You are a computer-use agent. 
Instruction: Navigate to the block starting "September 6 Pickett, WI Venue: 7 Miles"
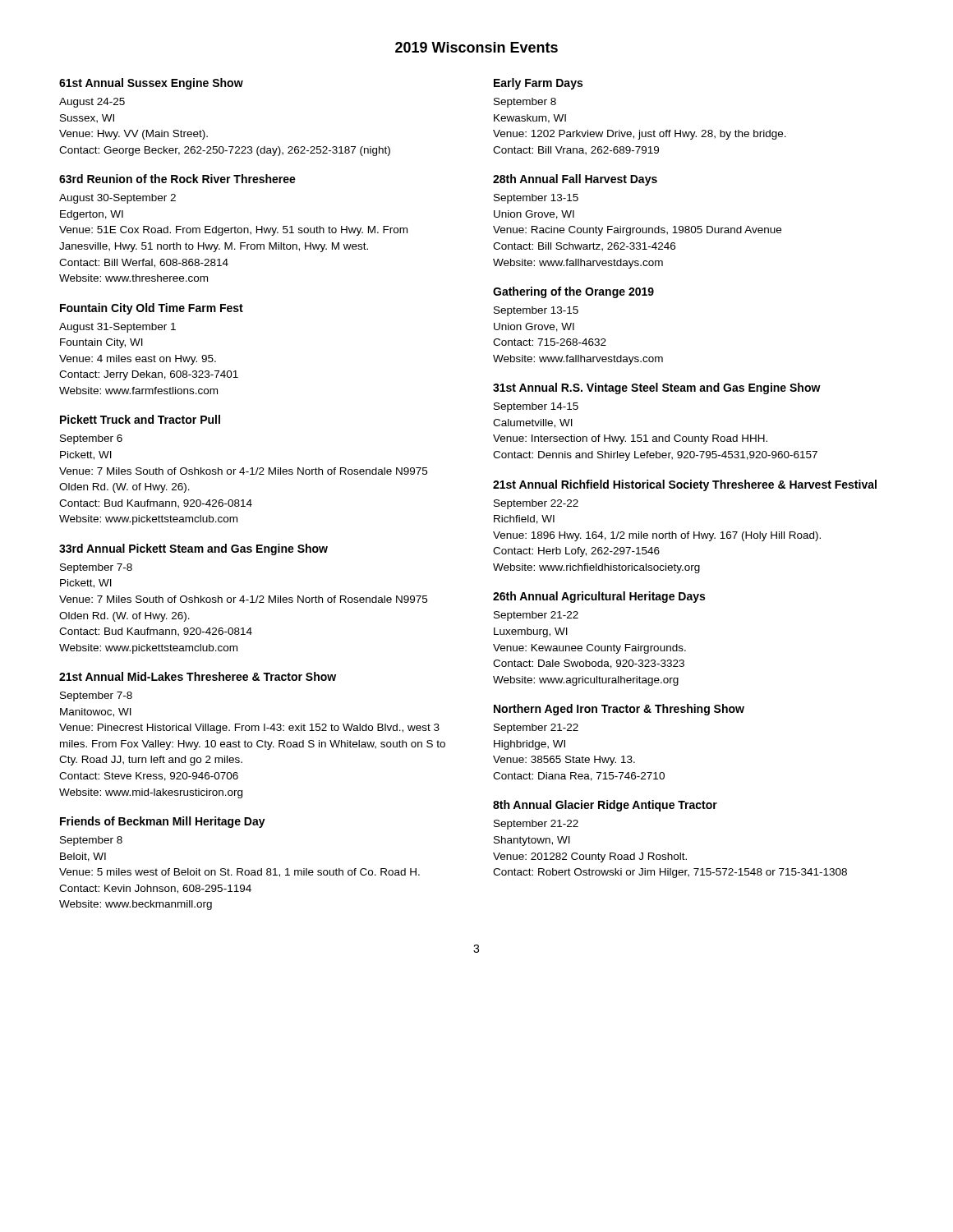[x=260, y=479]
